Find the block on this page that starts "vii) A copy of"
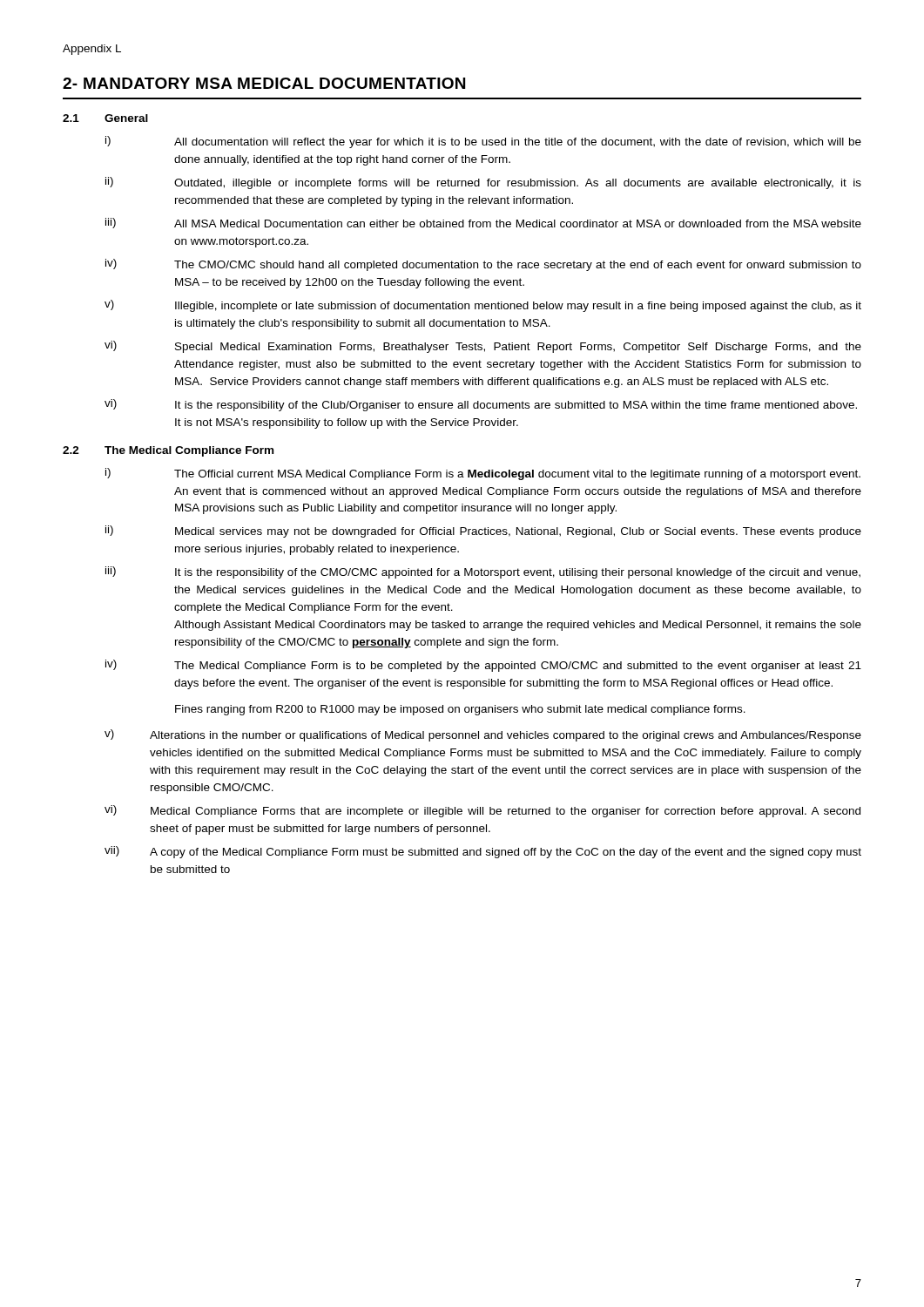The image size is (924, 1307). tap(483, 861)
